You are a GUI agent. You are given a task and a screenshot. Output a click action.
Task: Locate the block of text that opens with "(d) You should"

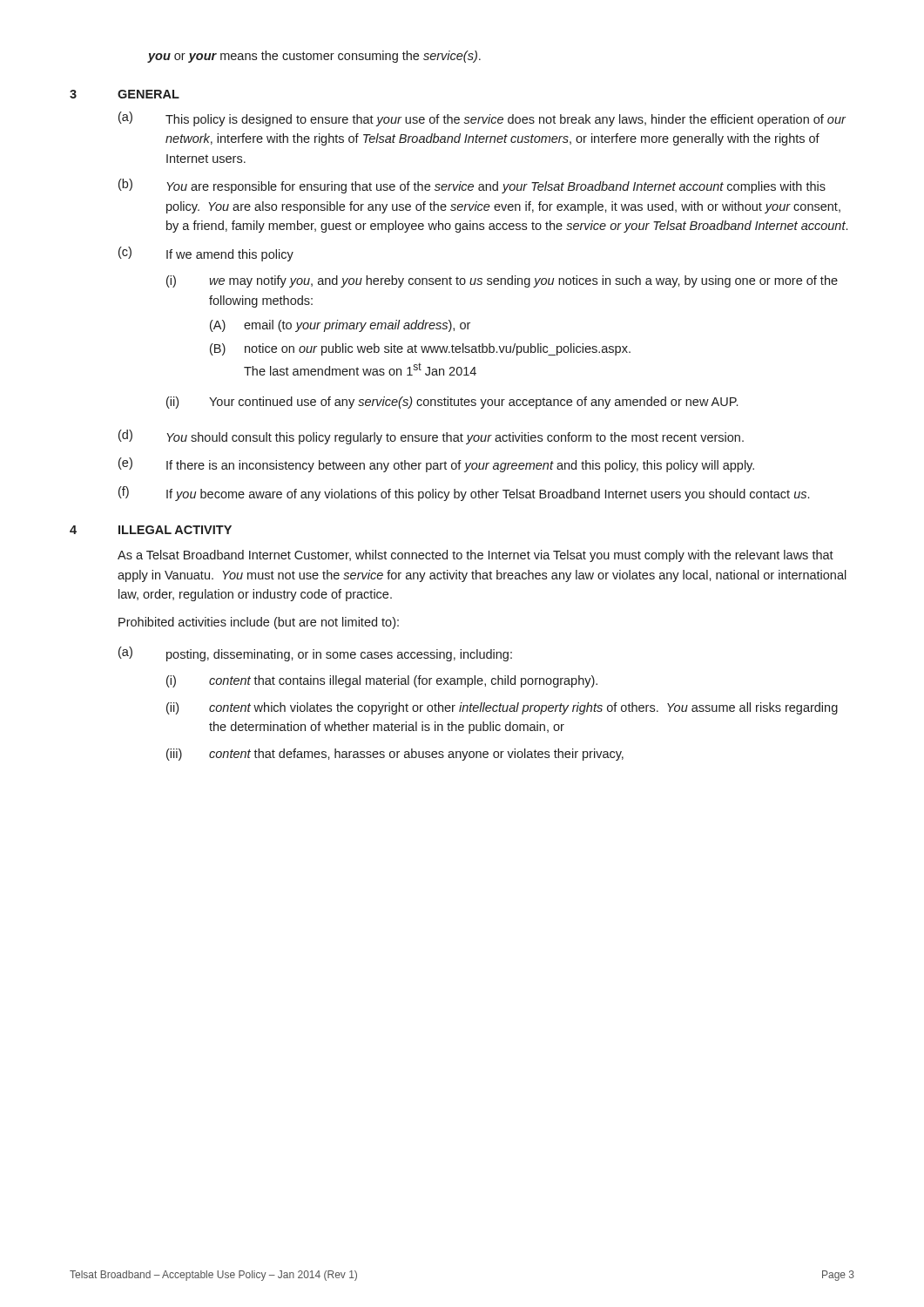click(x=486, y=437)
